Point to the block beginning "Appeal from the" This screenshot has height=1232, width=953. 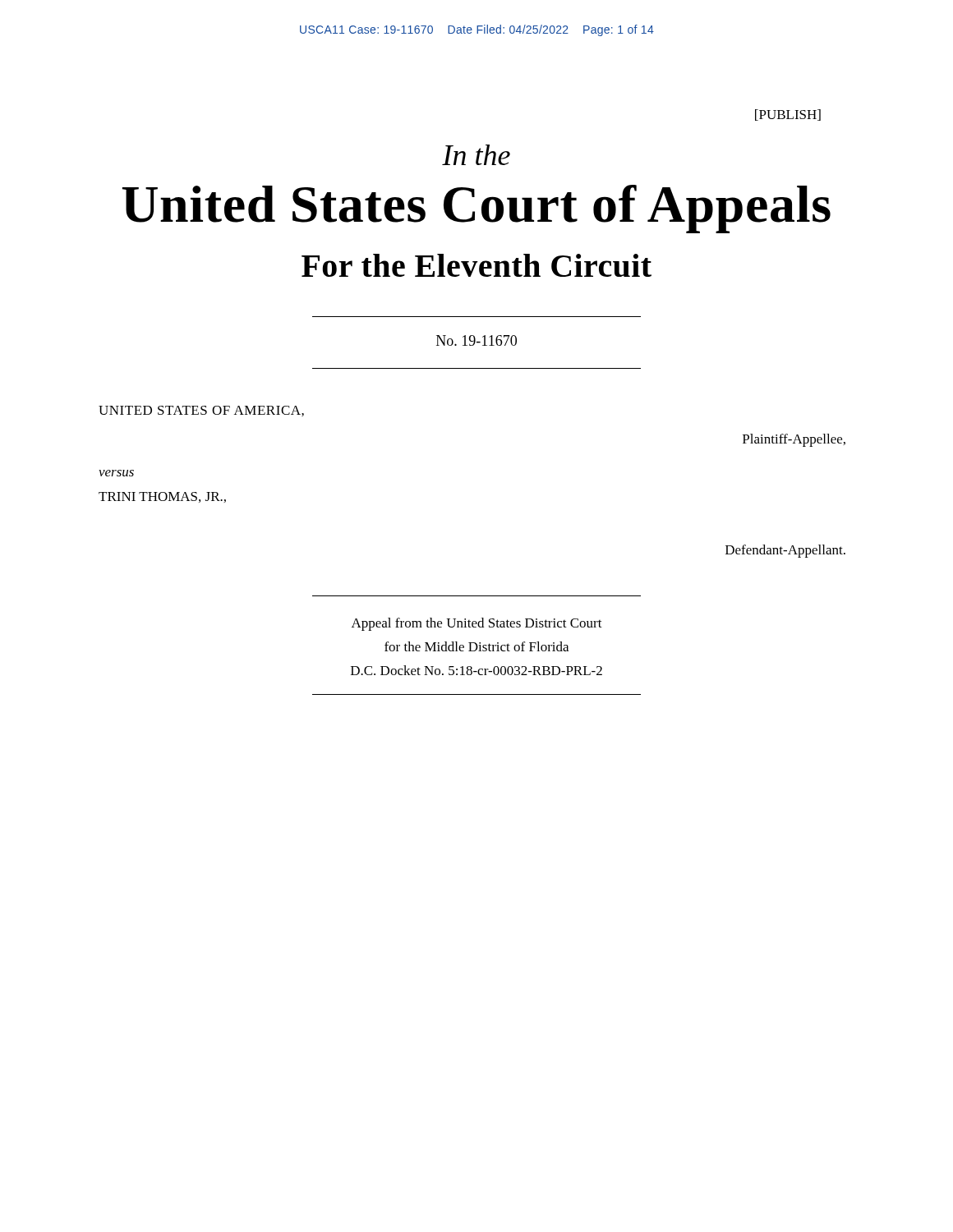click(476, 647)
